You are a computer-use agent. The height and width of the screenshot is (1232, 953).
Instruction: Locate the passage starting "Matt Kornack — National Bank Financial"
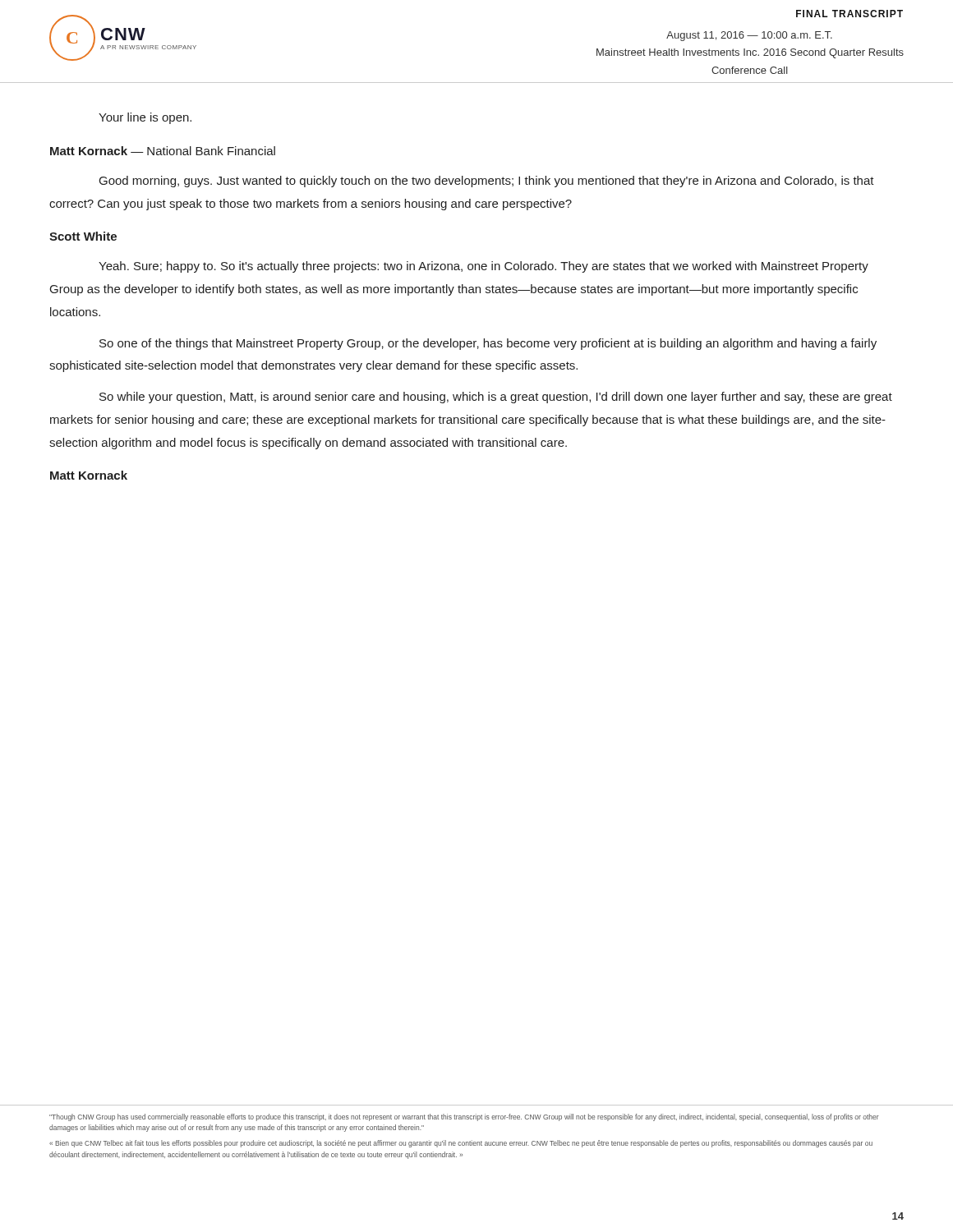tap(163, 151)
